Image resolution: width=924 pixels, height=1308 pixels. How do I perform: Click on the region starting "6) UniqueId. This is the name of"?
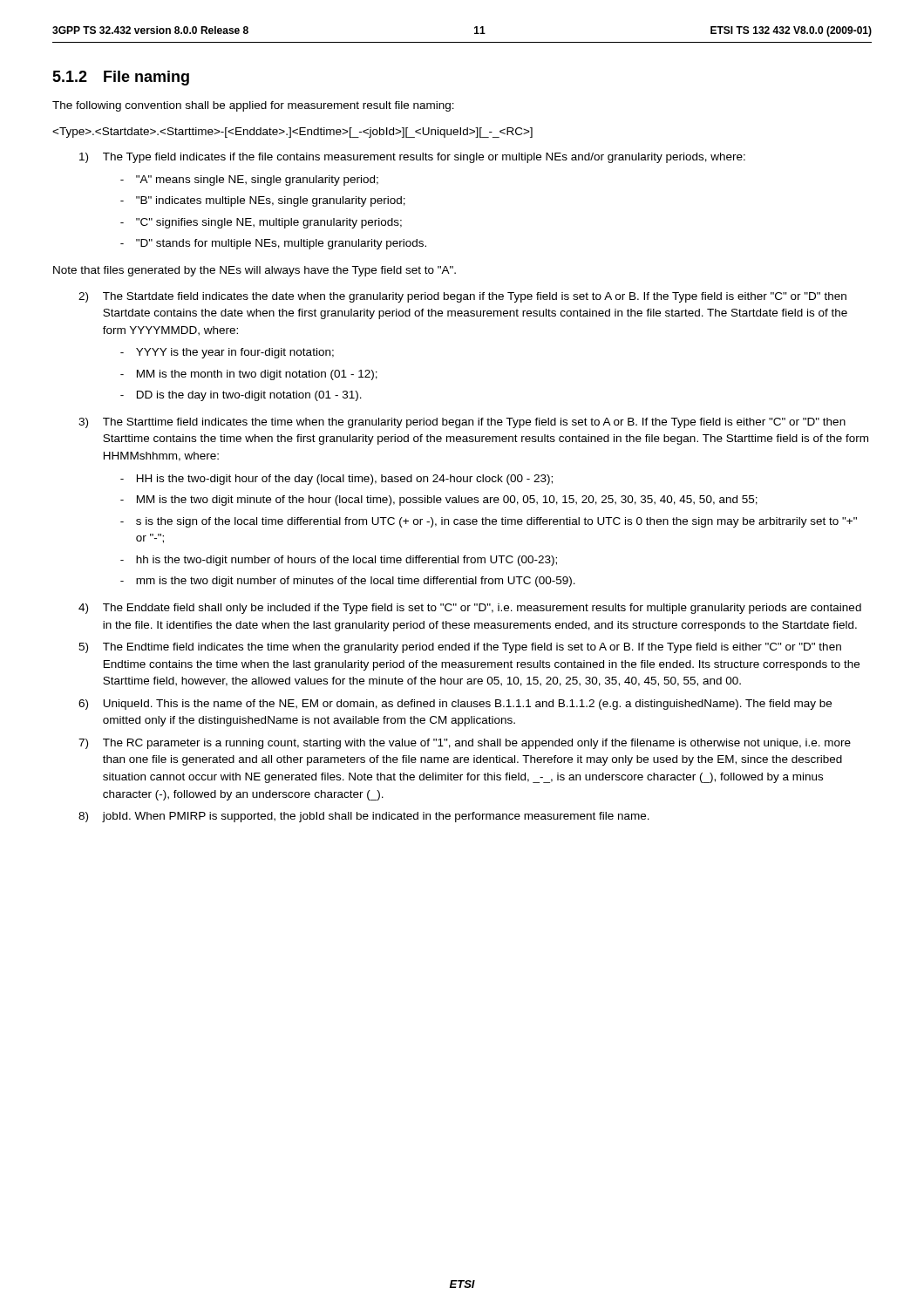[474, 712]
